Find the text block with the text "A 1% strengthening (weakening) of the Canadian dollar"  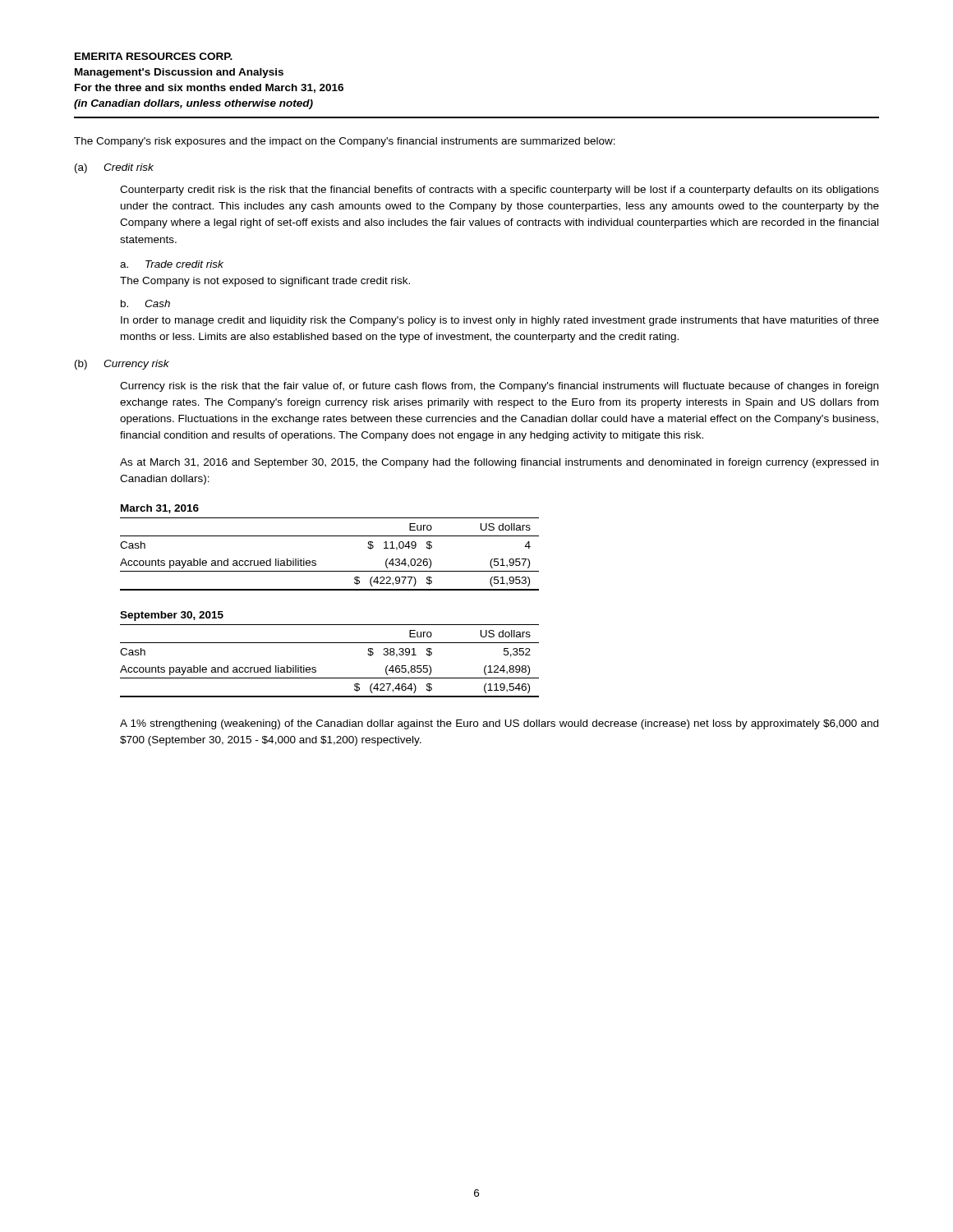coord(500,732)
